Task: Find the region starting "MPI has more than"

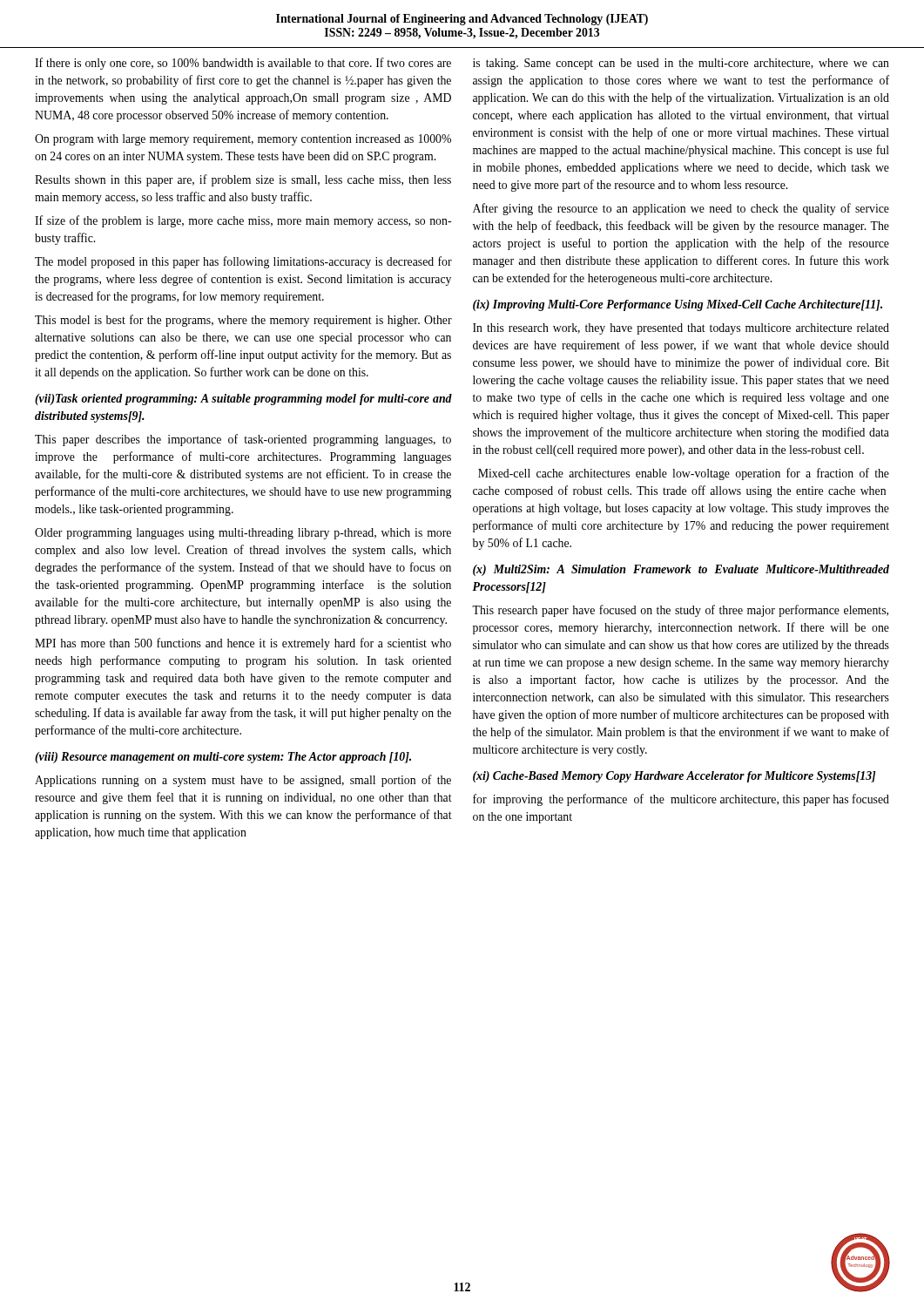Action: point(243,687)
